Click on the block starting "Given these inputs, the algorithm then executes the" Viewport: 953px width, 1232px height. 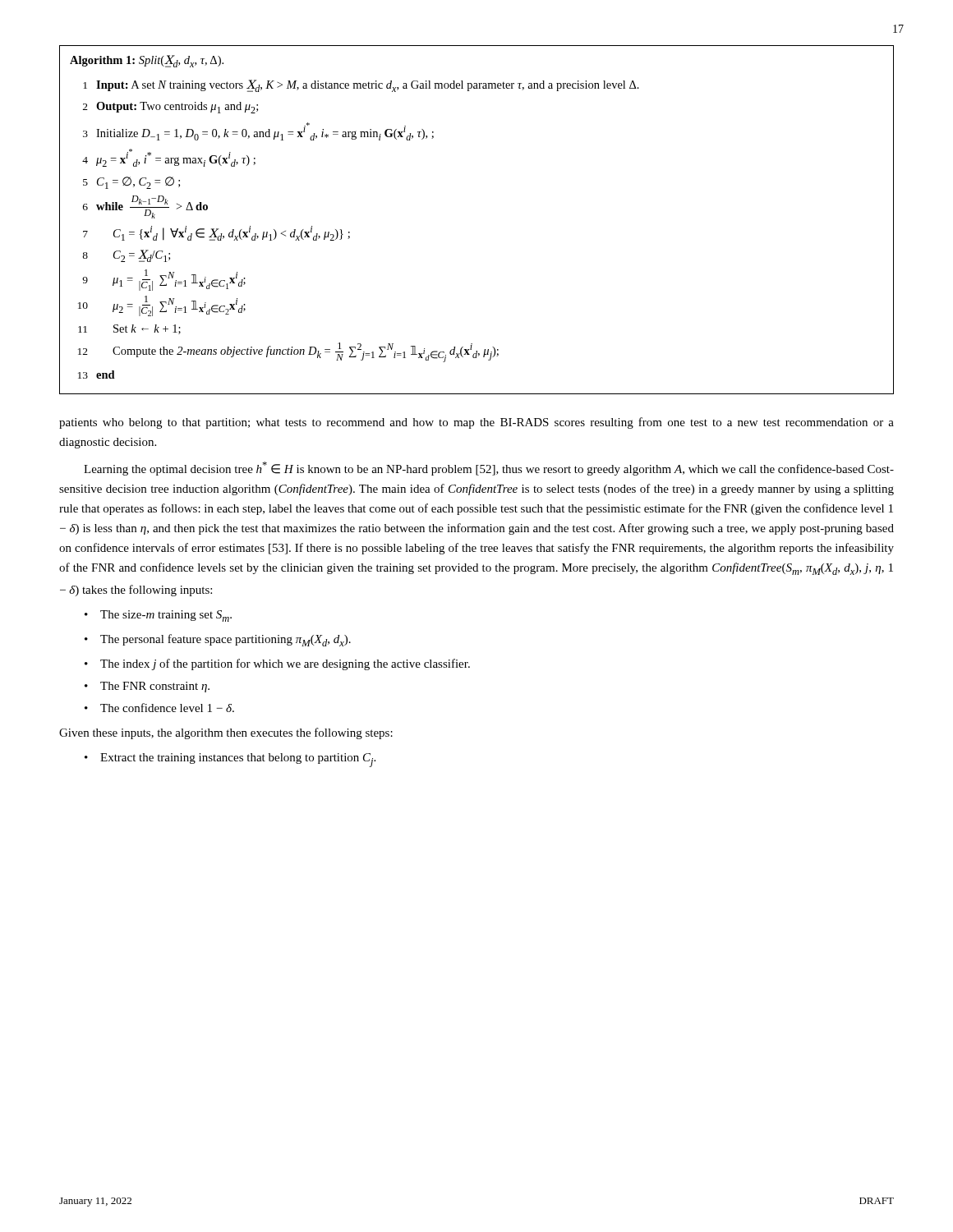click(226, 732)
